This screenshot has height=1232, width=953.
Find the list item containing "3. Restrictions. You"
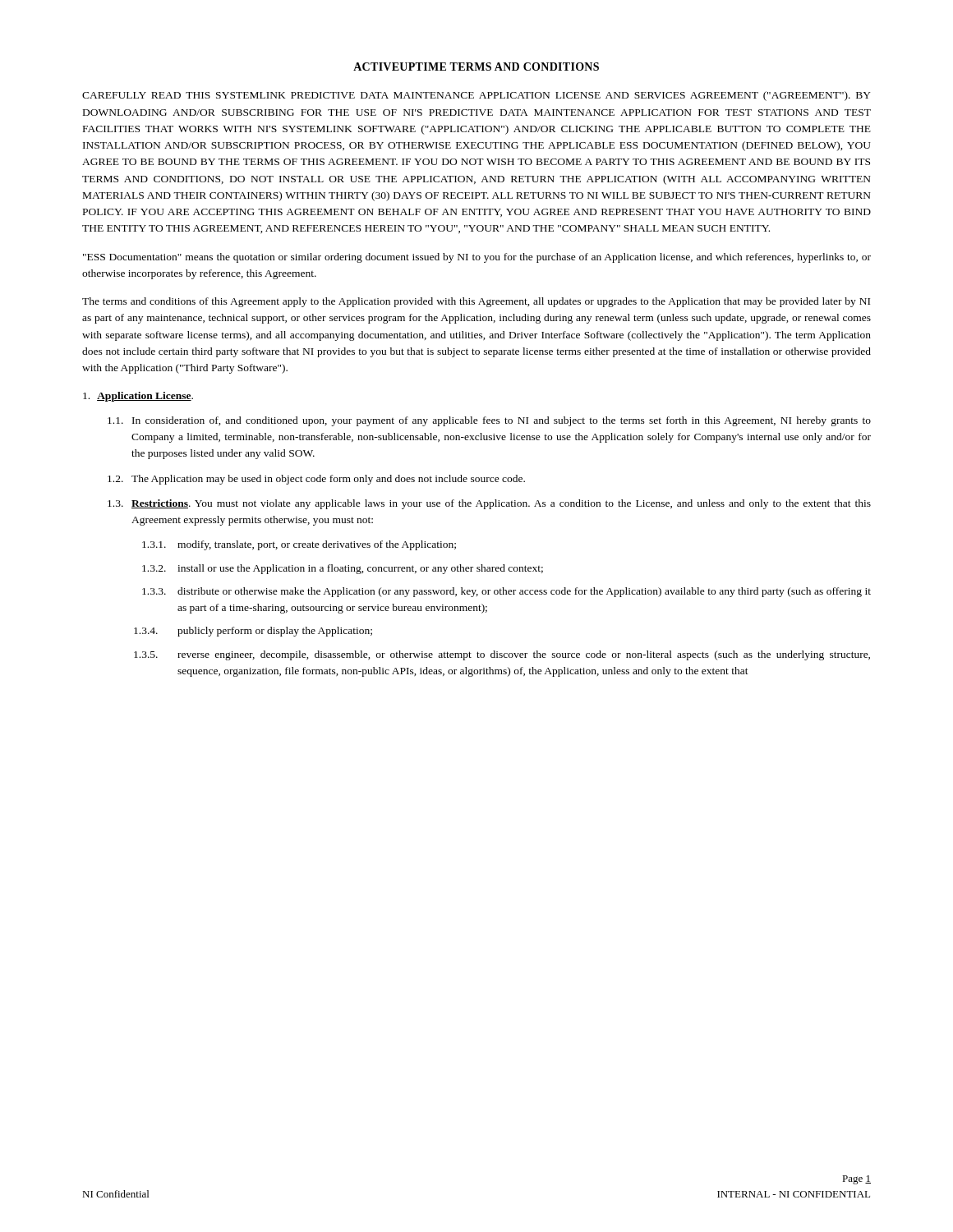pos(489,512)
